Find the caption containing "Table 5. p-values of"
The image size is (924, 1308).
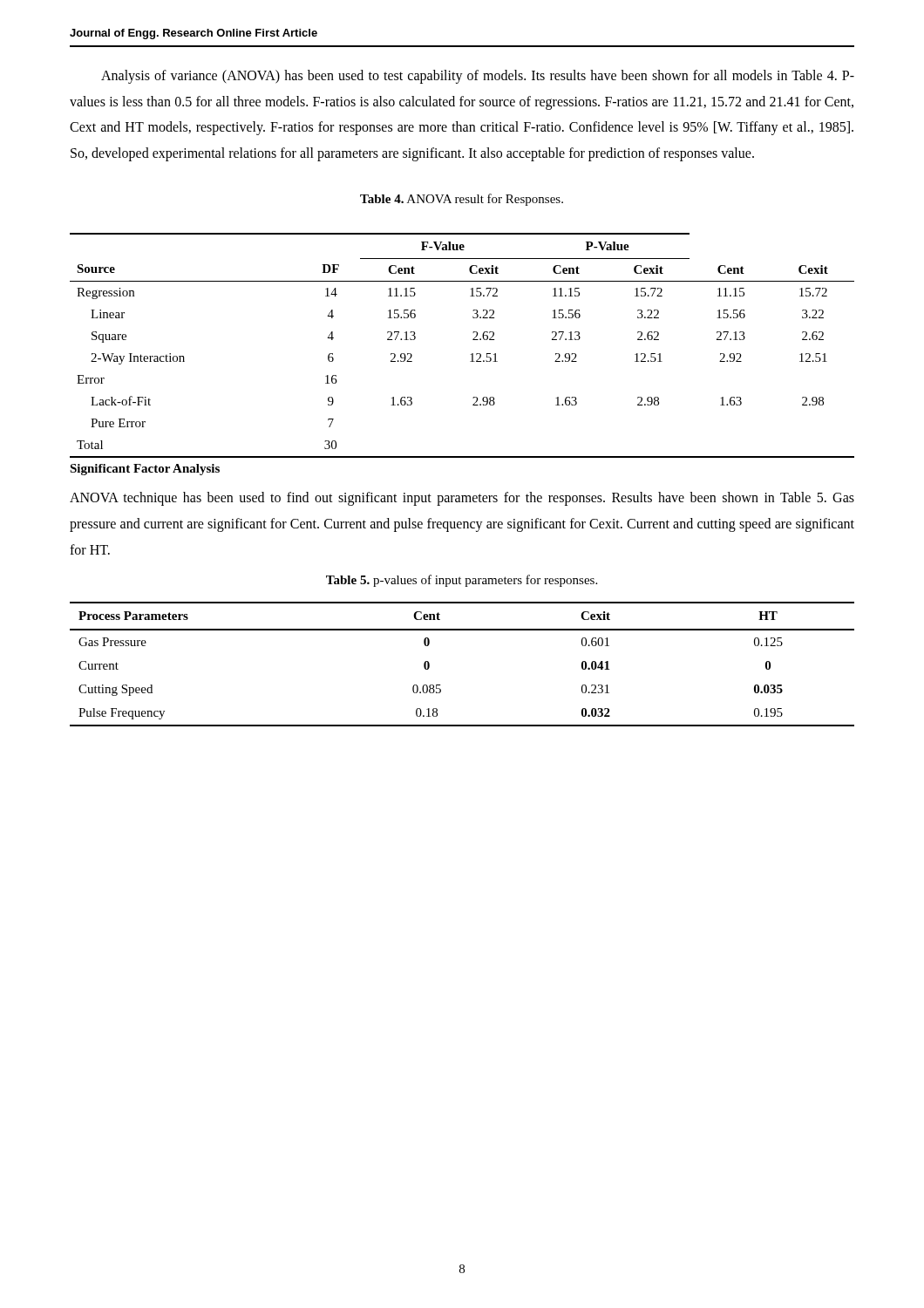pos(462,580)
